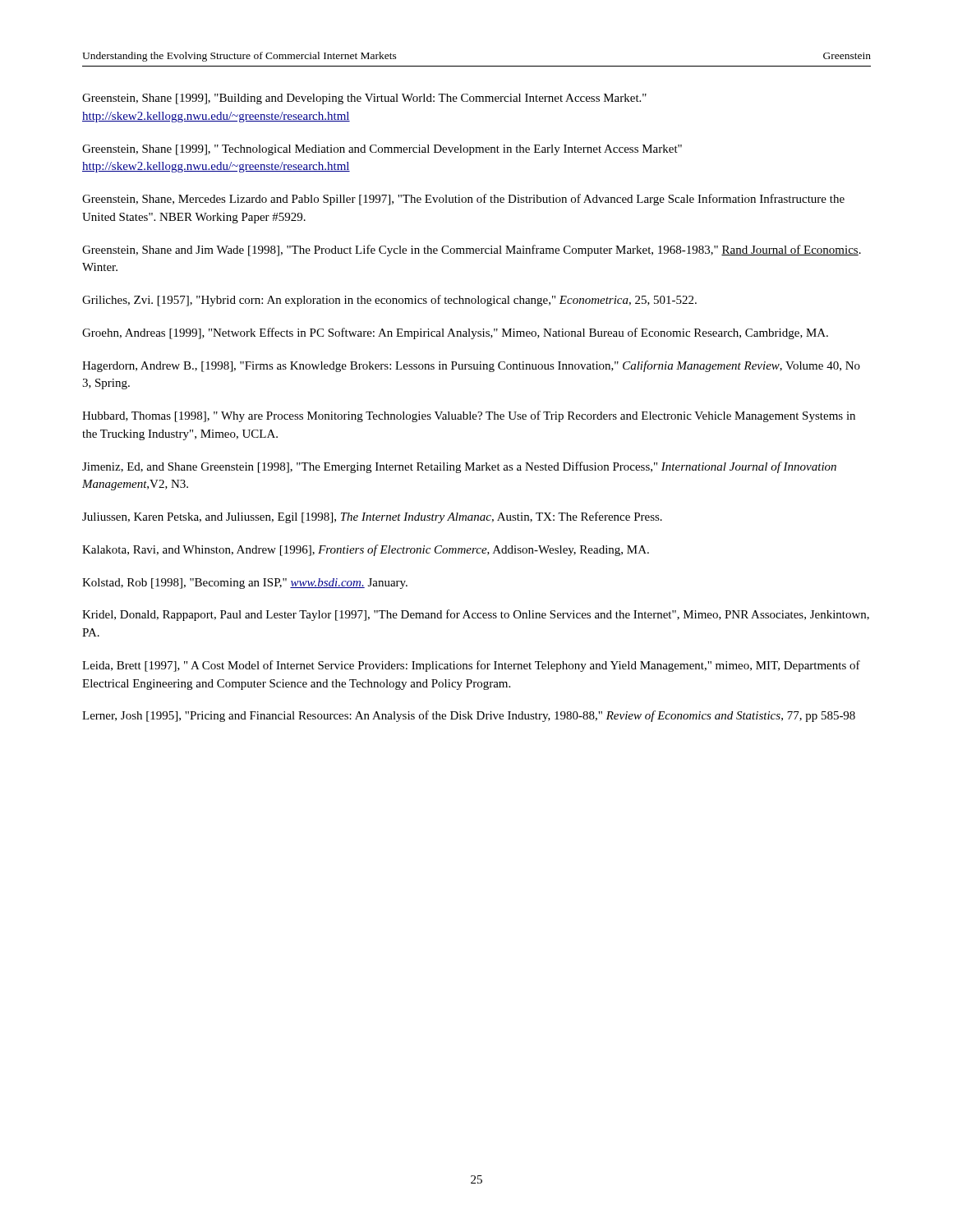Click on the text block starting "Groehn, Andreas [1999], "Network Effects in PC Software:"
Screen dimensions: 1232x953
click(x=455, y=332)
